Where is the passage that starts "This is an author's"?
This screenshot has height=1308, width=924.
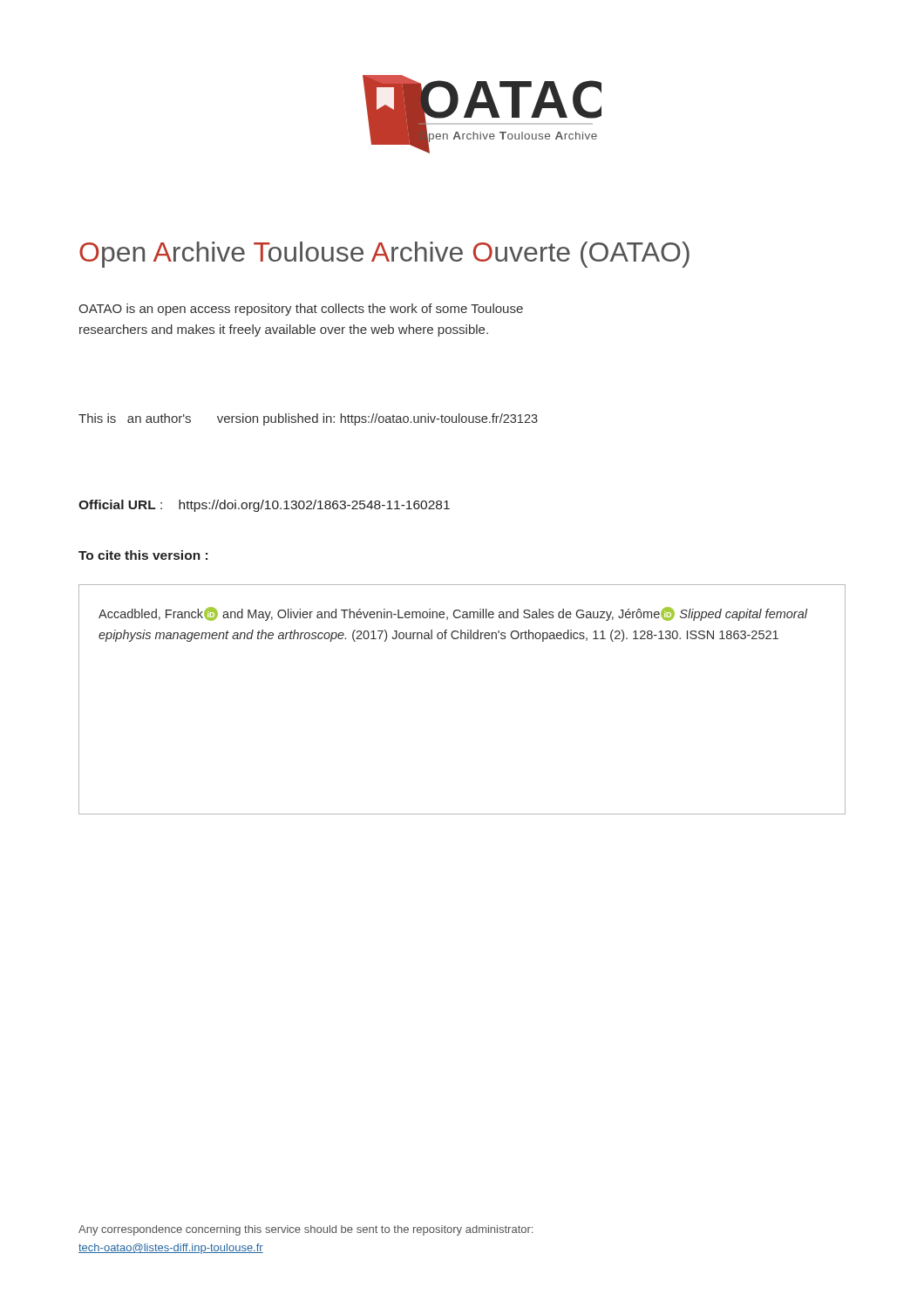(x=308, y=418)
